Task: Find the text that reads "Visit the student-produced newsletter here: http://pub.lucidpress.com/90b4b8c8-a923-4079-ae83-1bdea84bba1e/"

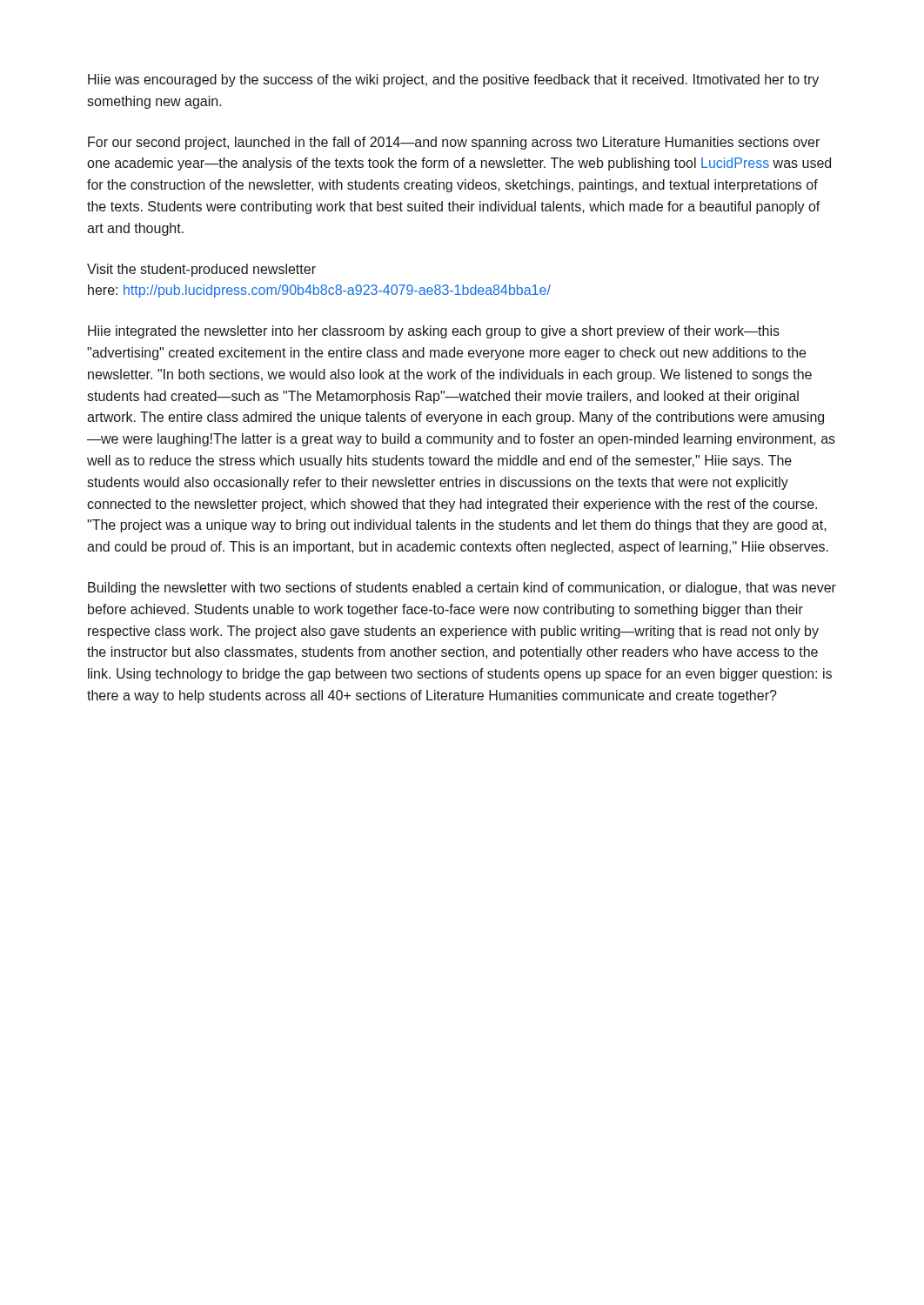Action: tap(319, 280)
